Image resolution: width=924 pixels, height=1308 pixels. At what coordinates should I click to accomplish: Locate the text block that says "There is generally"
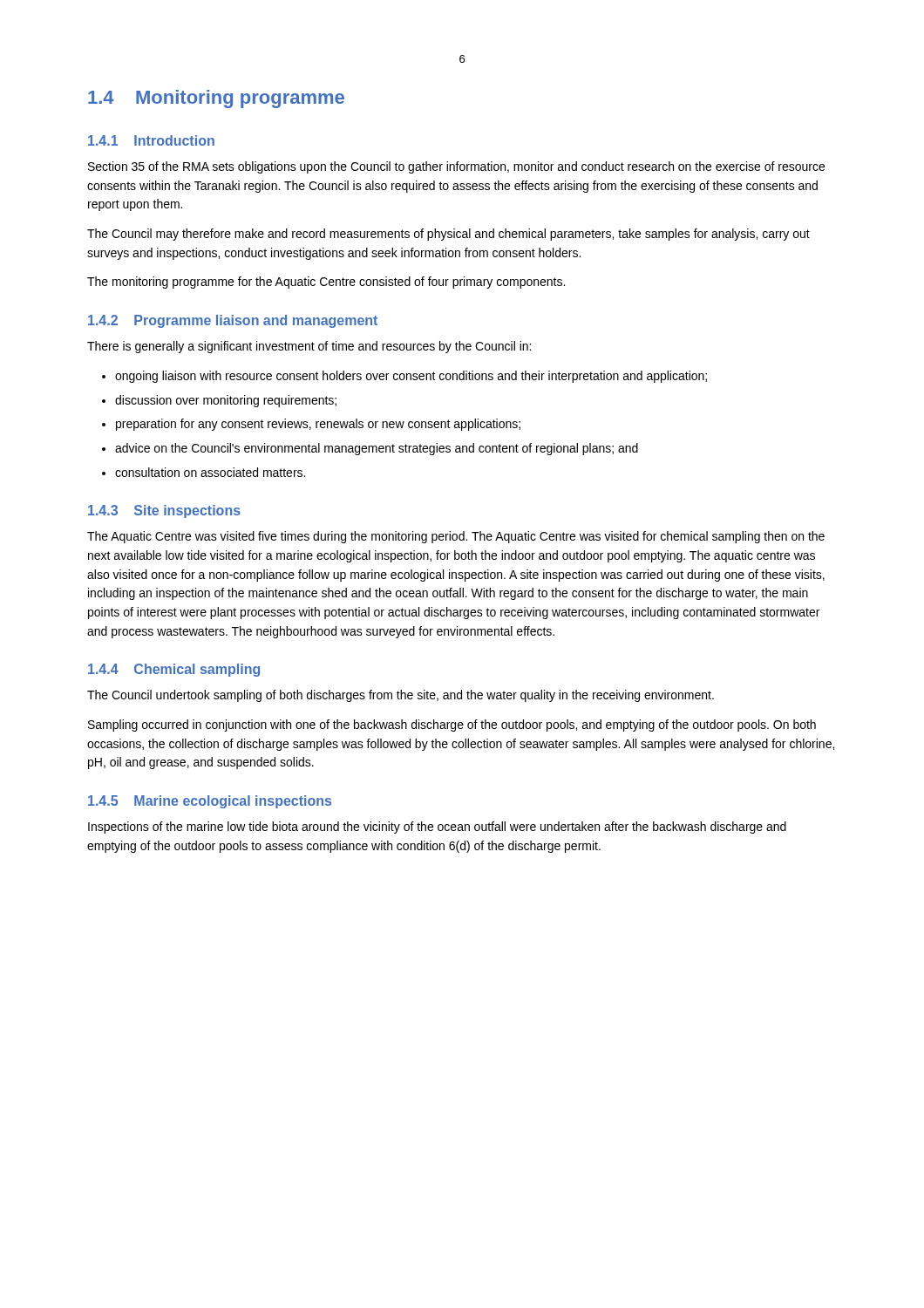462,347
